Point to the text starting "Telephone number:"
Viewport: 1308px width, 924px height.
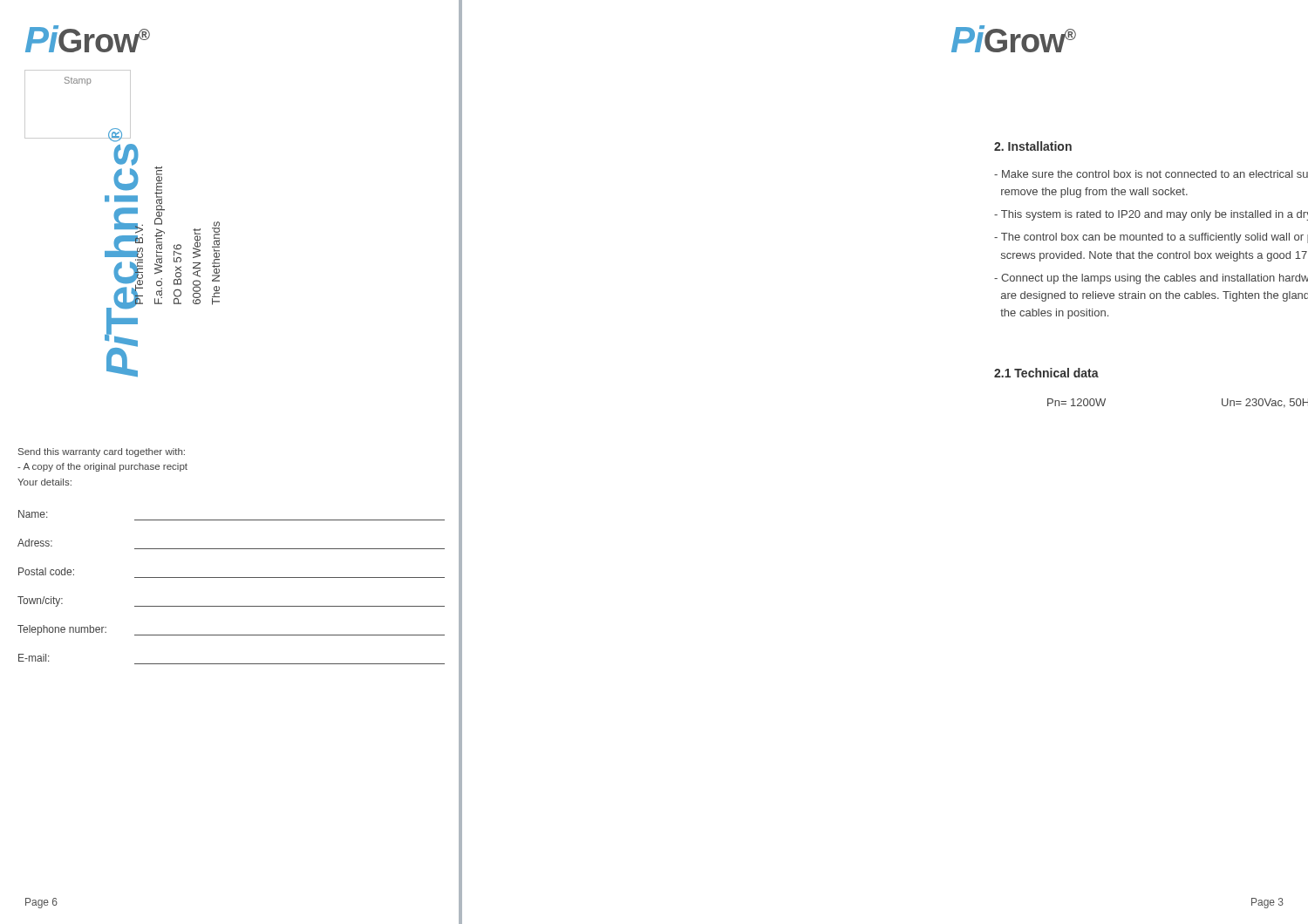pos(231,627)
